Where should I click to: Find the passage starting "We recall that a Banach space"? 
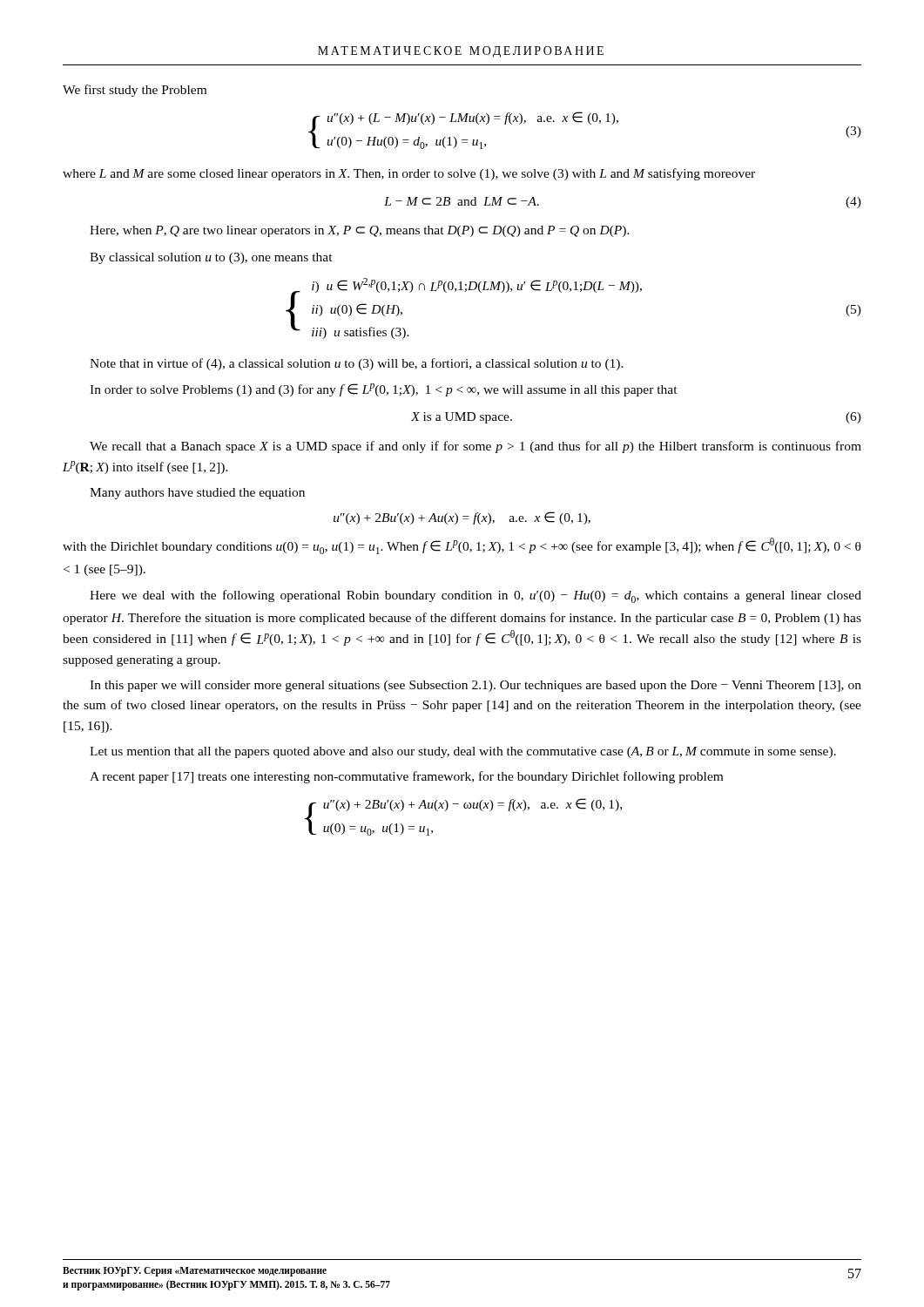click(x=462, y=456)
